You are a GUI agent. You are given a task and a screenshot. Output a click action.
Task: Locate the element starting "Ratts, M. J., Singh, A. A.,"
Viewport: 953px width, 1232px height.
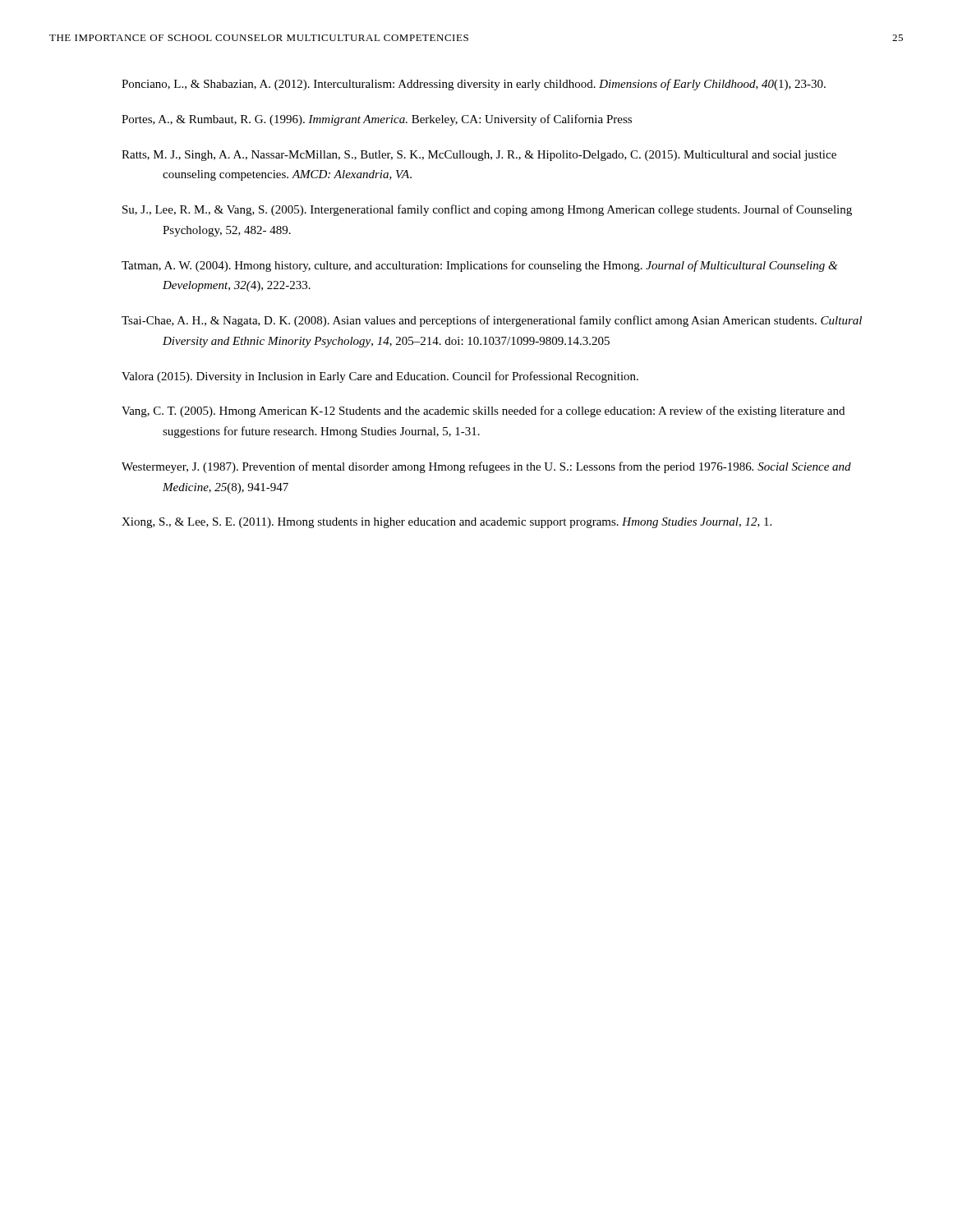click(x=479, y=164)
